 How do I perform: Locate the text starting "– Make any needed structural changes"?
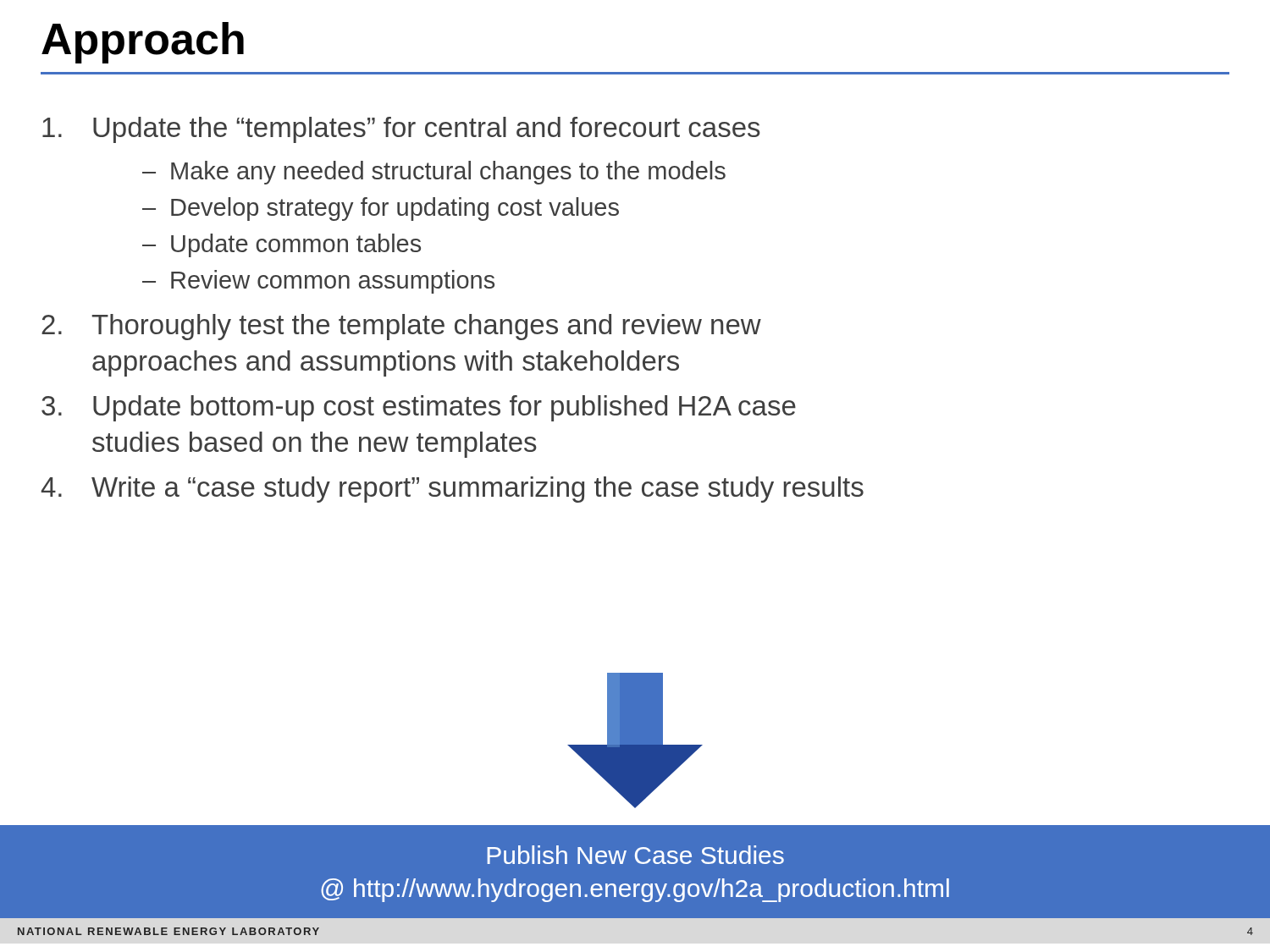point(434,171)
